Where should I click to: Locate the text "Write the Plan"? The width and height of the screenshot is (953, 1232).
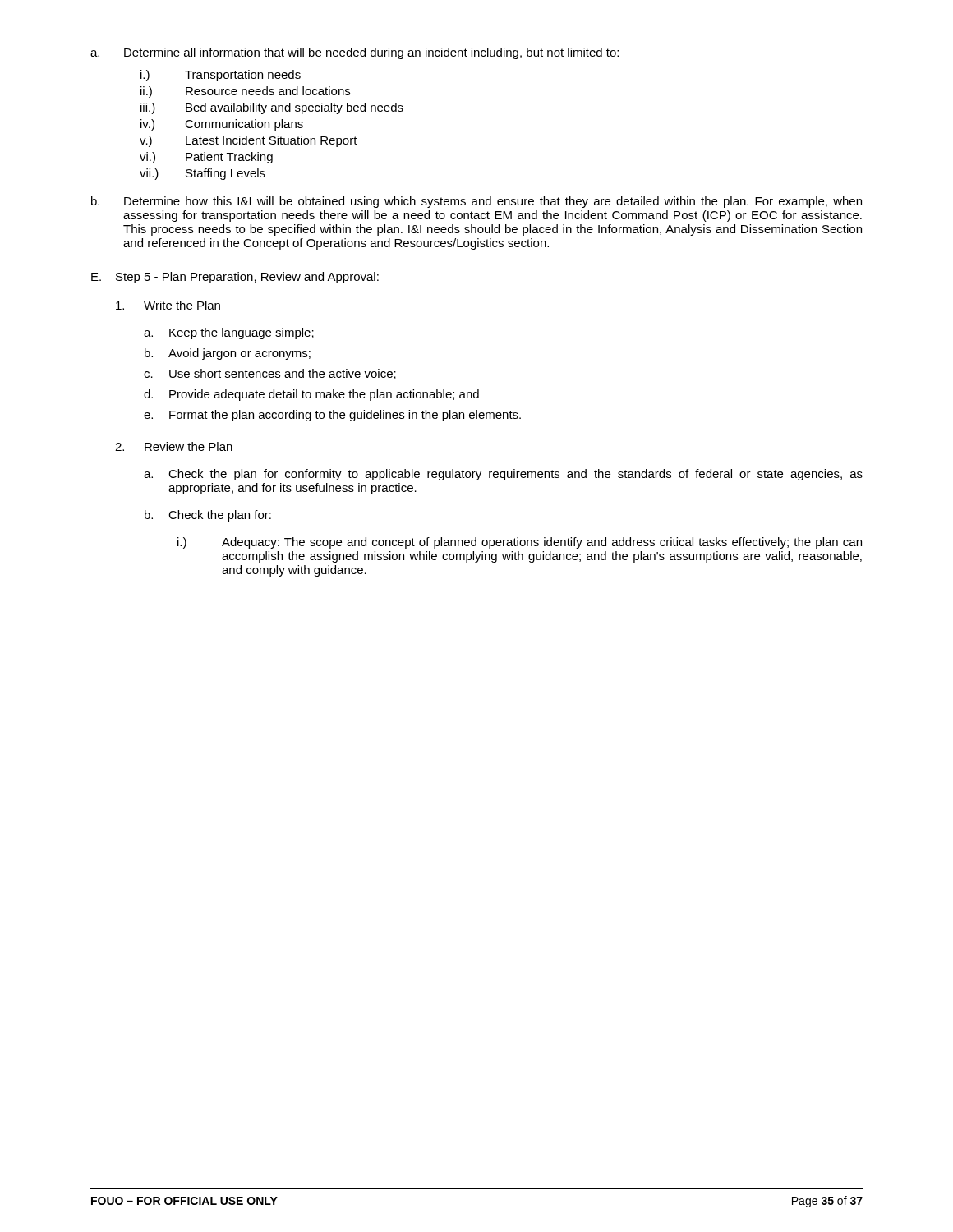coord(168,305)
